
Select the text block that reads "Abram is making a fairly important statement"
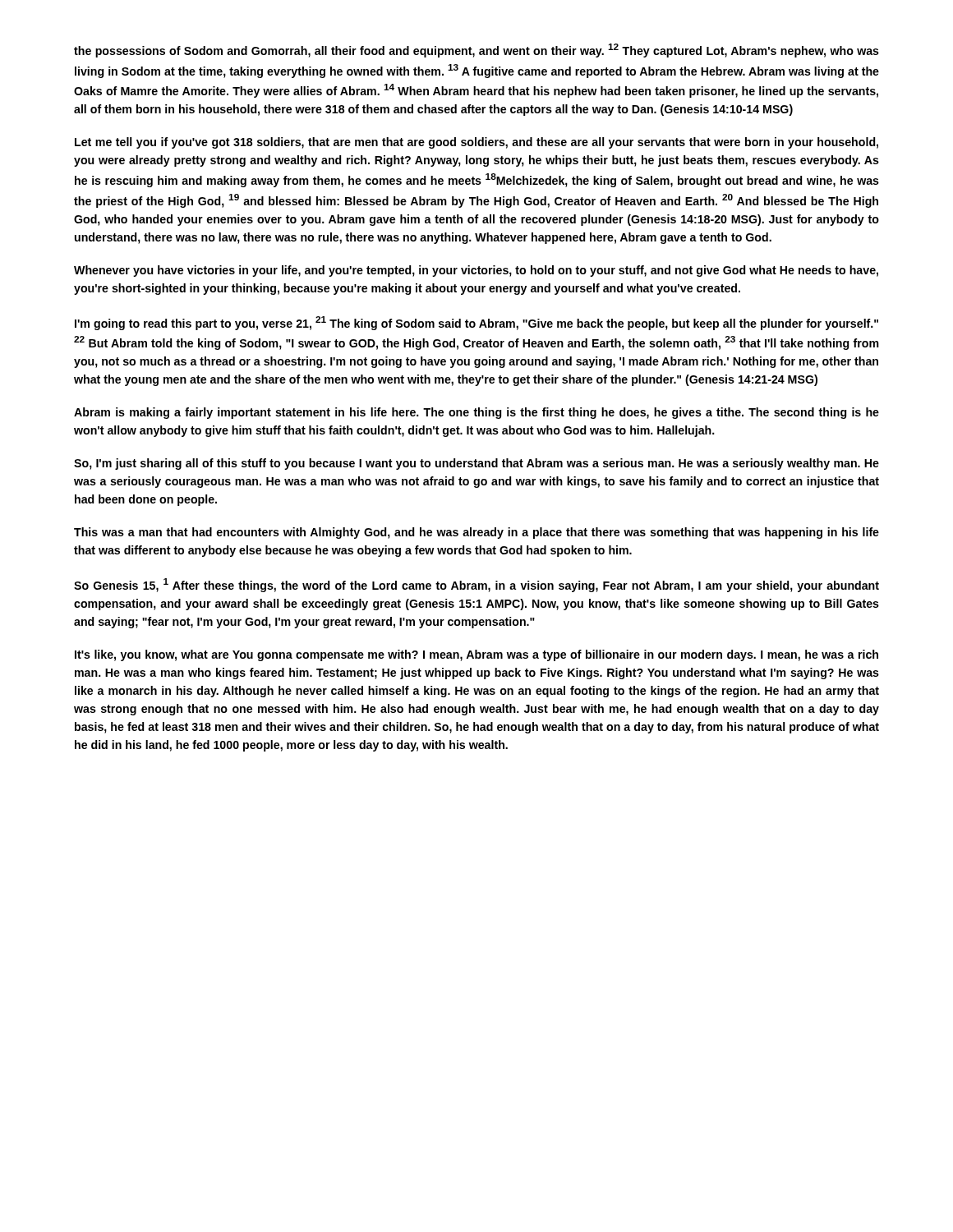[x=476, y=421]
